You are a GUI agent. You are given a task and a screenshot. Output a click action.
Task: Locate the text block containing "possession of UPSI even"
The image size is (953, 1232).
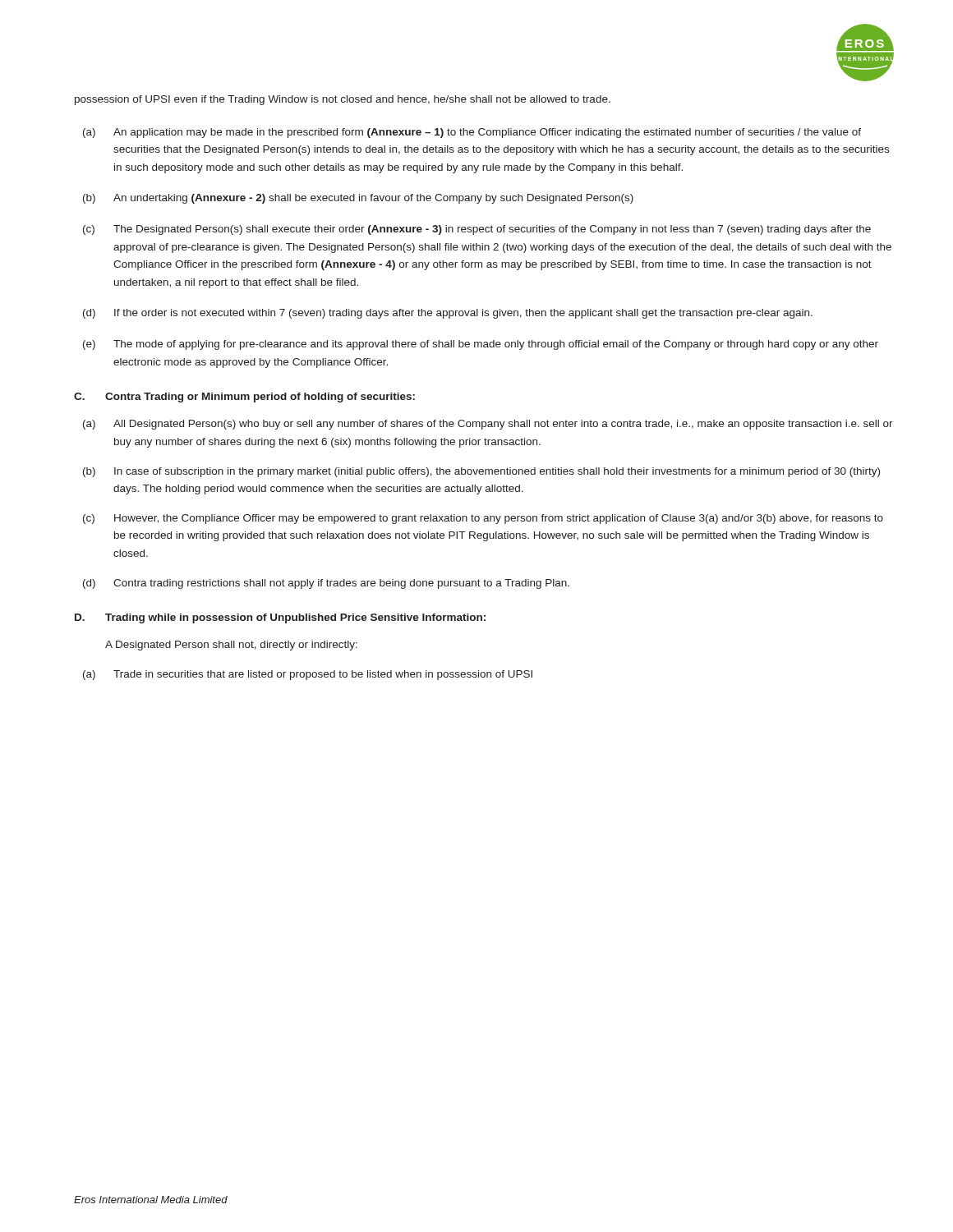[342, 99]
